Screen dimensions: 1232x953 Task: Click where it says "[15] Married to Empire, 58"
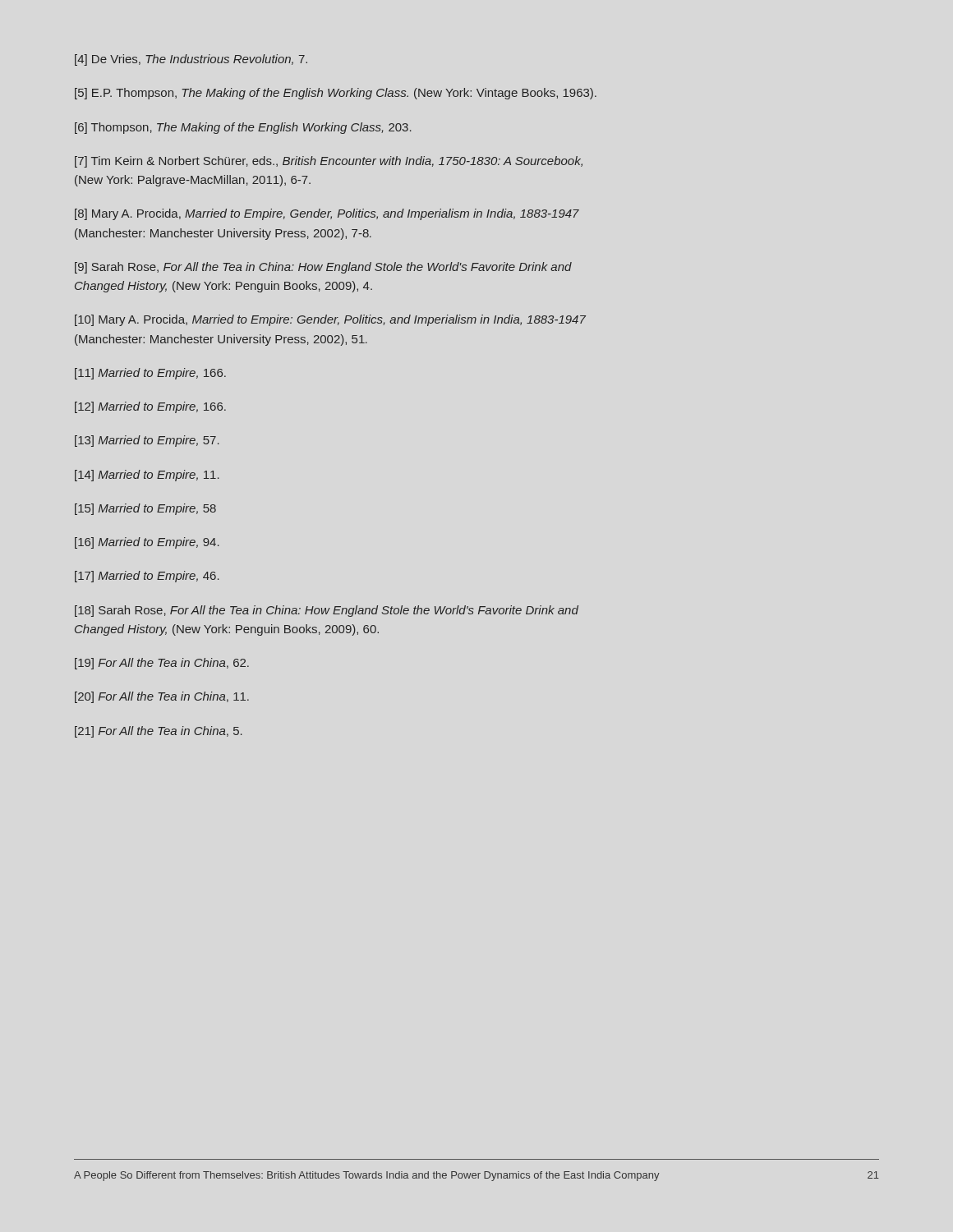point(145,508)
